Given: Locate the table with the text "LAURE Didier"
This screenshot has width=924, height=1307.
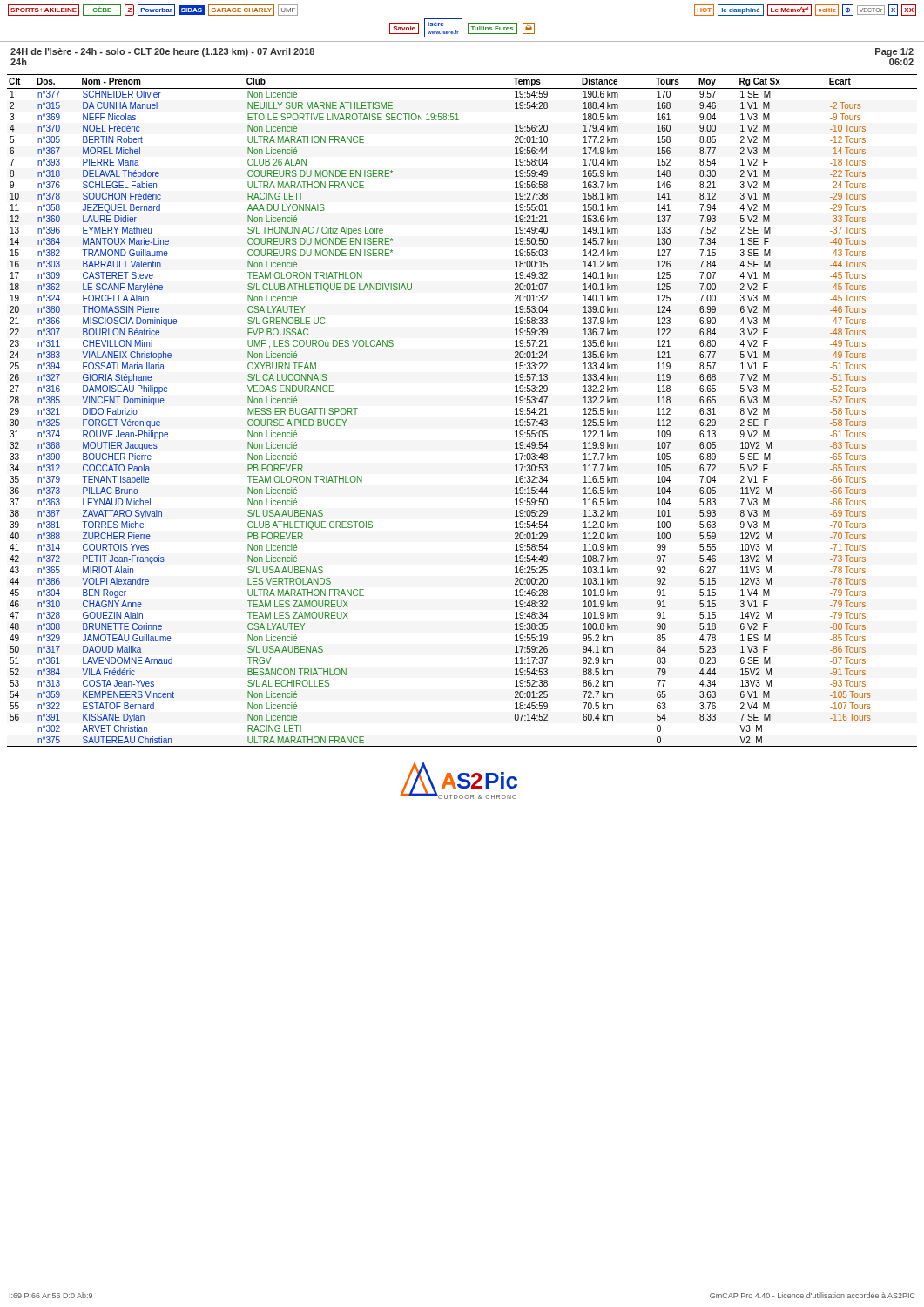Looking at the screenshot, I should click(462, 410).
